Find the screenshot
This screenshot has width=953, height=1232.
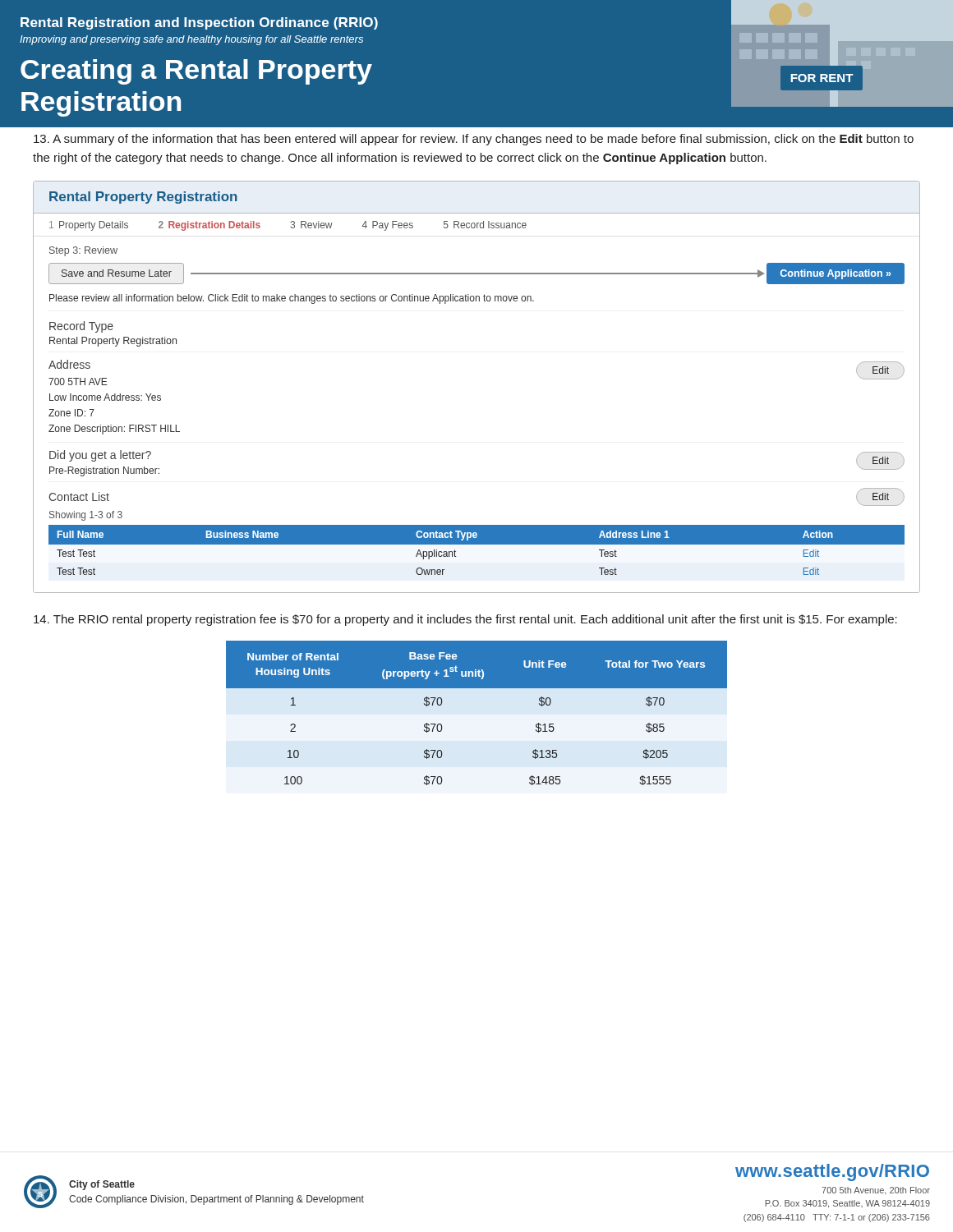pyautogui.click(x=476, y=387)
